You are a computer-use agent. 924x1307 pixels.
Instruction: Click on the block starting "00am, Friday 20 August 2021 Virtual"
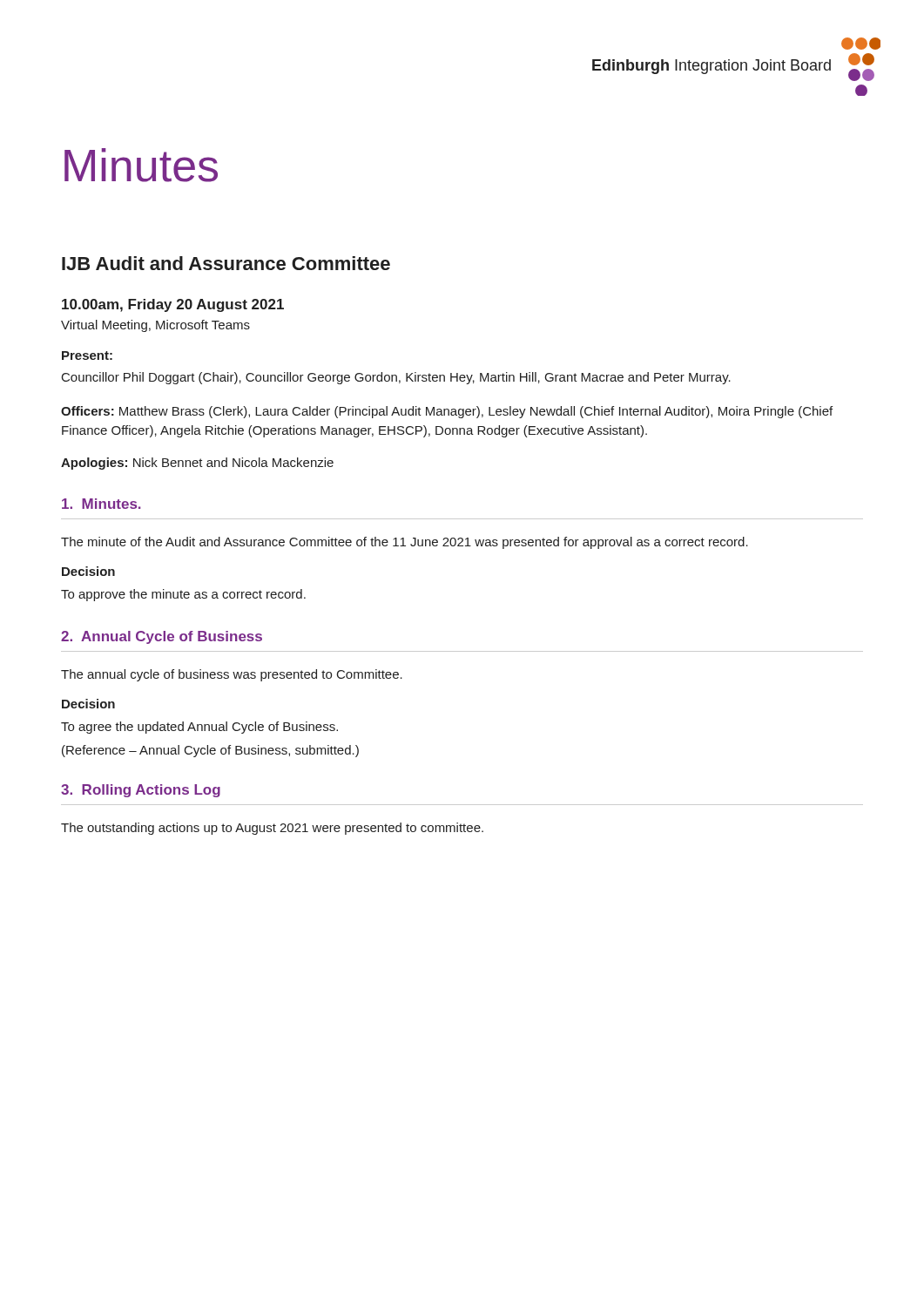coord(173,305)
